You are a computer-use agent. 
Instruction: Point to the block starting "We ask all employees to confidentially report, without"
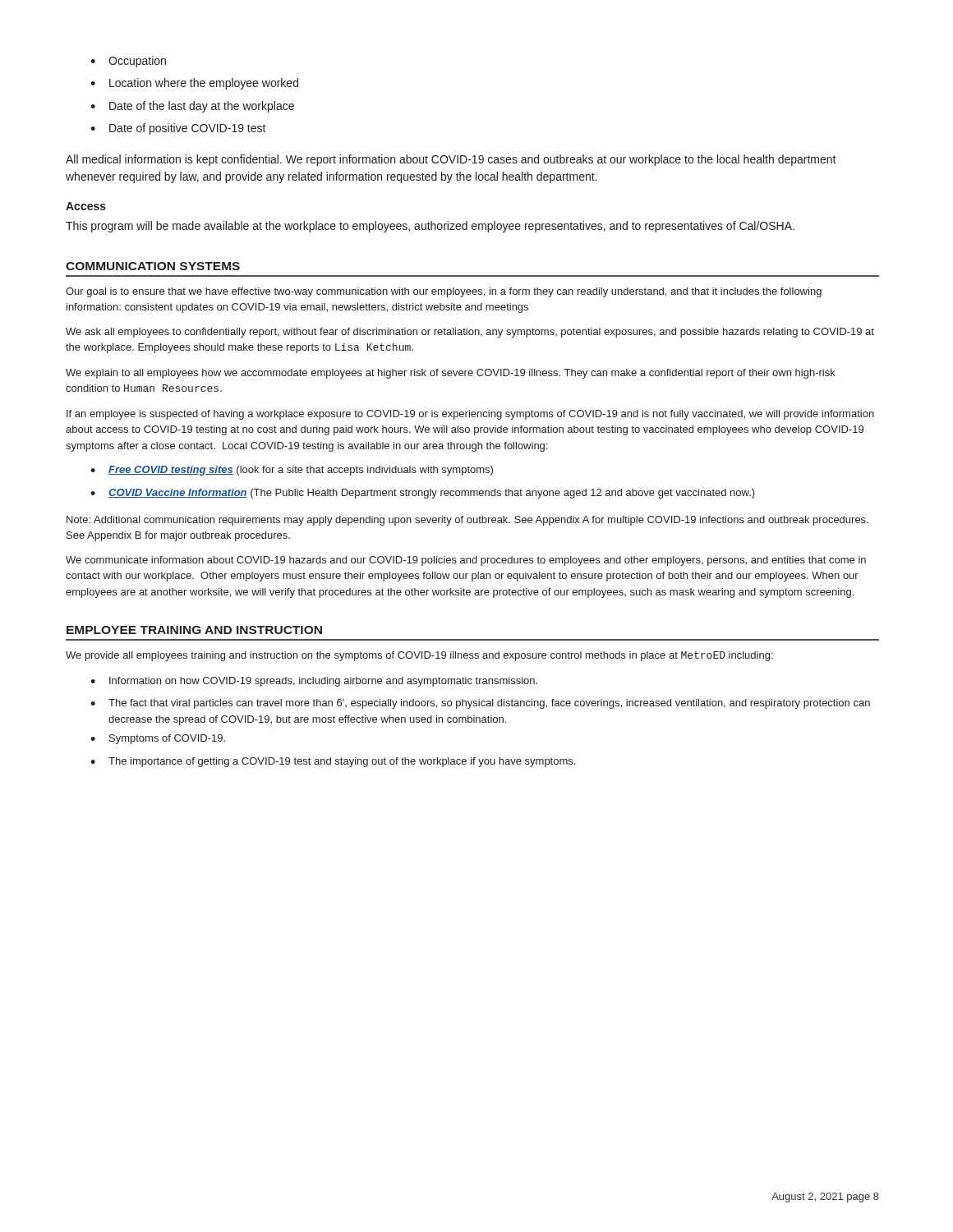point(470,340)
